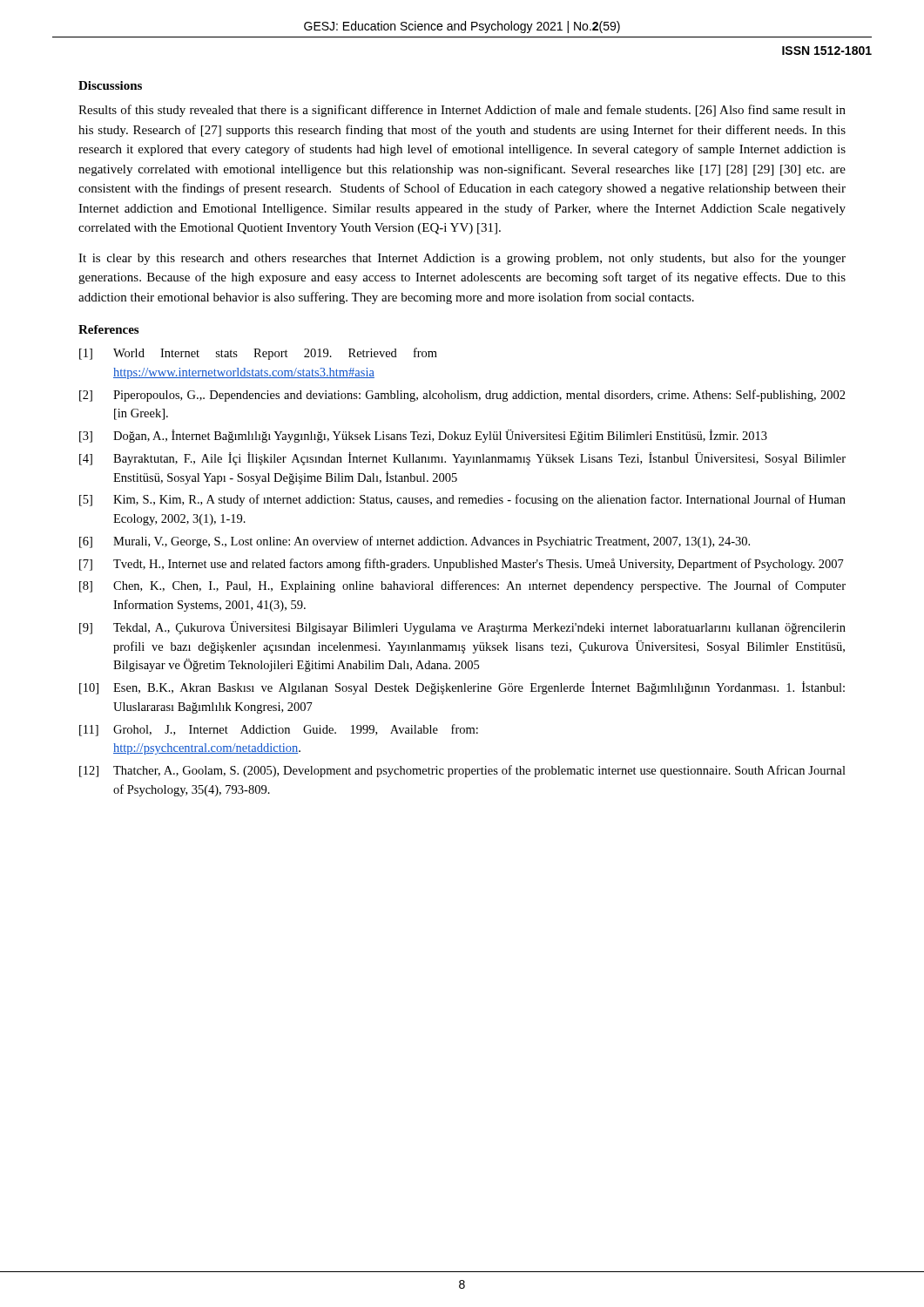Locate the list item containing "[7]Tvedt, H., Internet"
This screenshot has height=1307, width=924.
461,564
